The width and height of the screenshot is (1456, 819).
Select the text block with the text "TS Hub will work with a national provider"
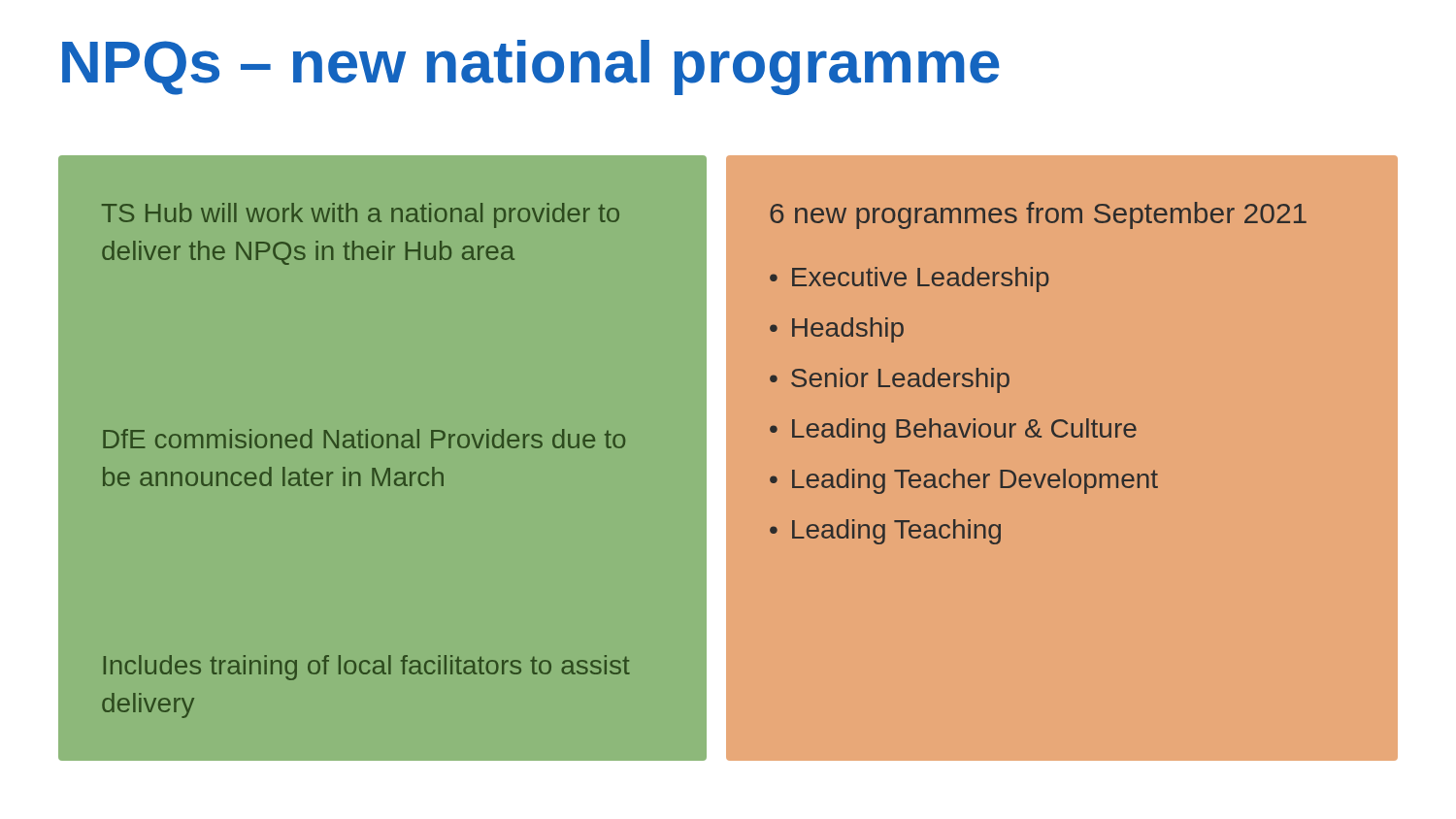(382, 458)
